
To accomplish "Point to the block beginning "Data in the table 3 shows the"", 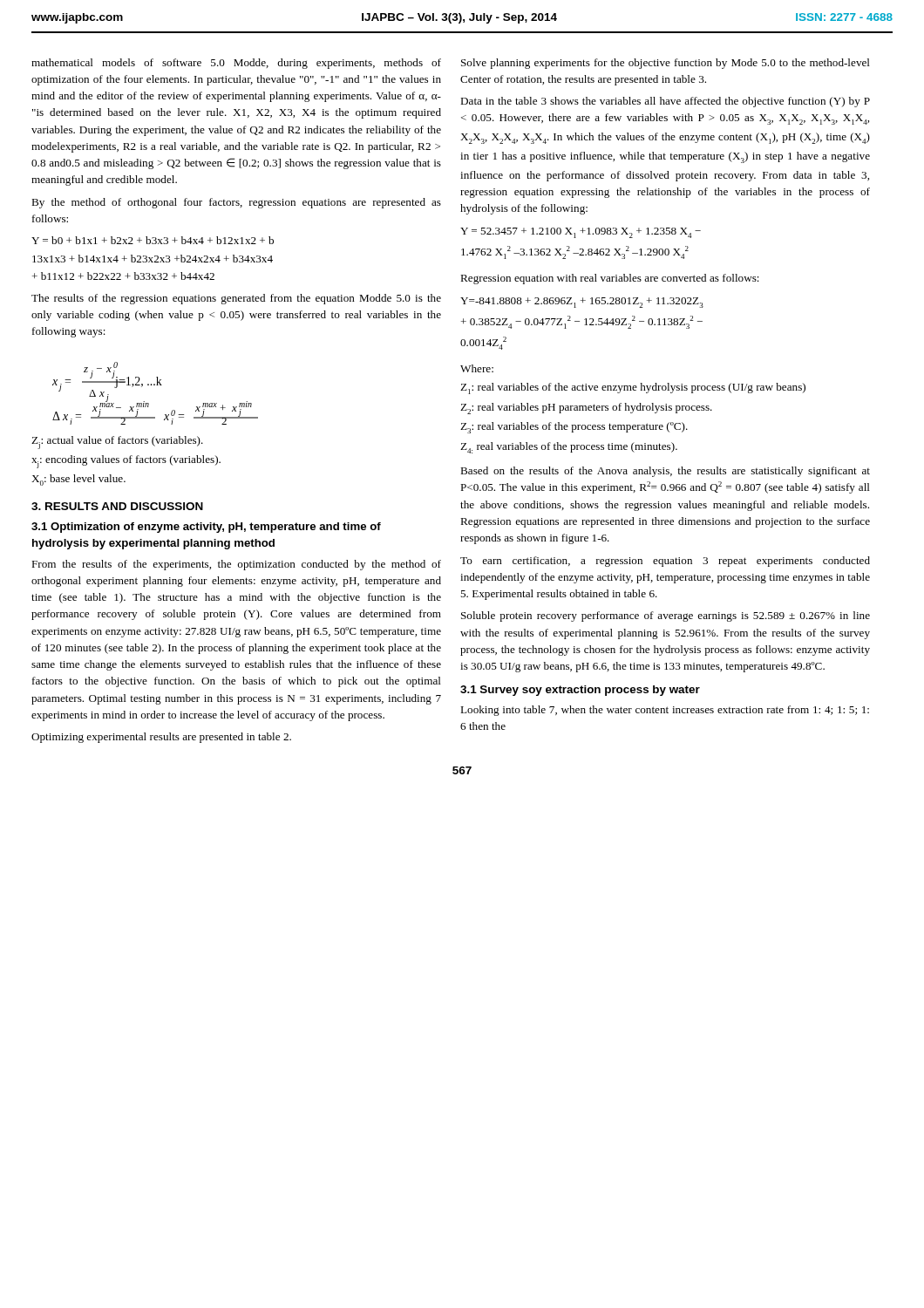I will click(665, 154).
